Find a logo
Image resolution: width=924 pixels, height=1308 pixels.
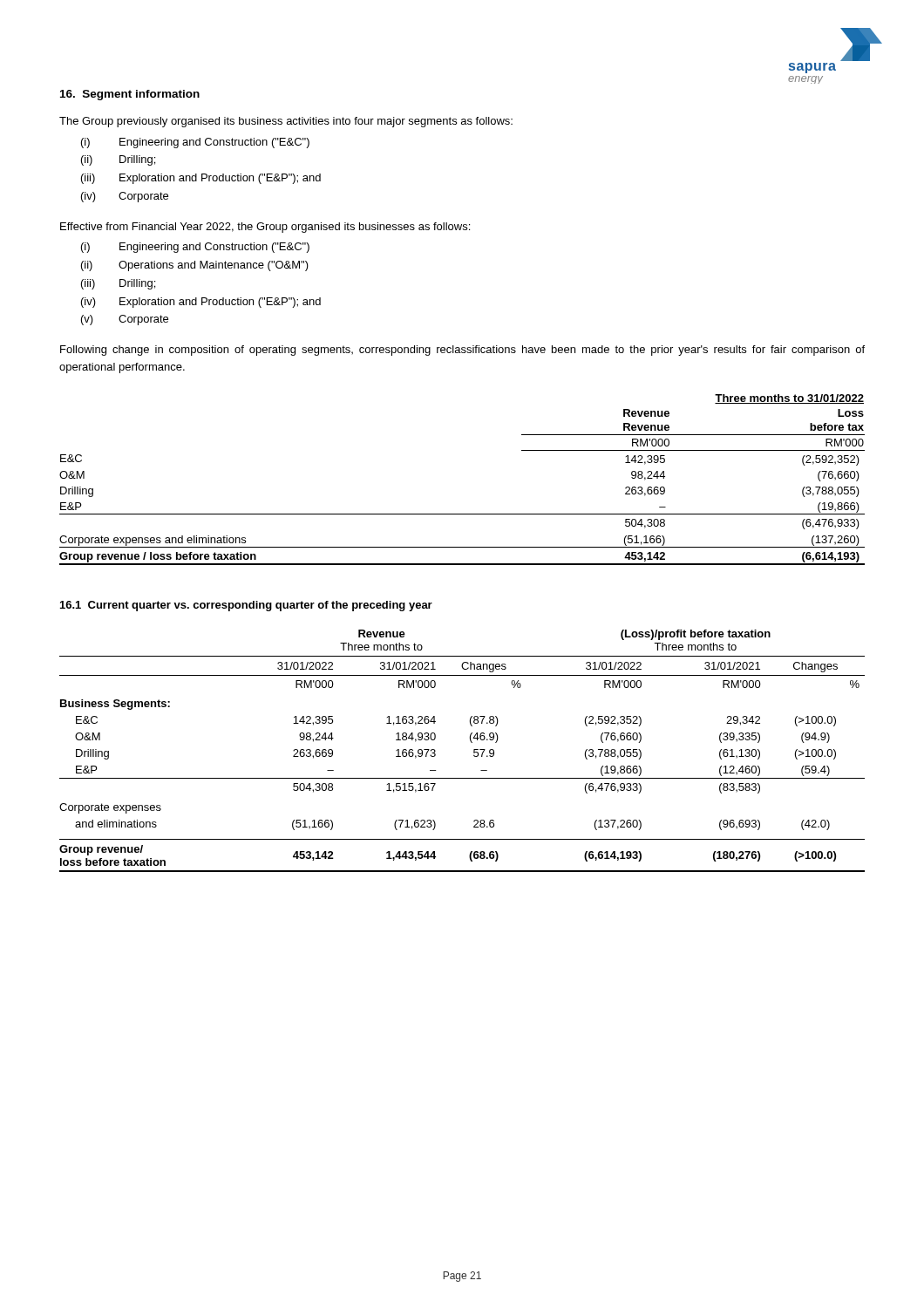[834, 55]
